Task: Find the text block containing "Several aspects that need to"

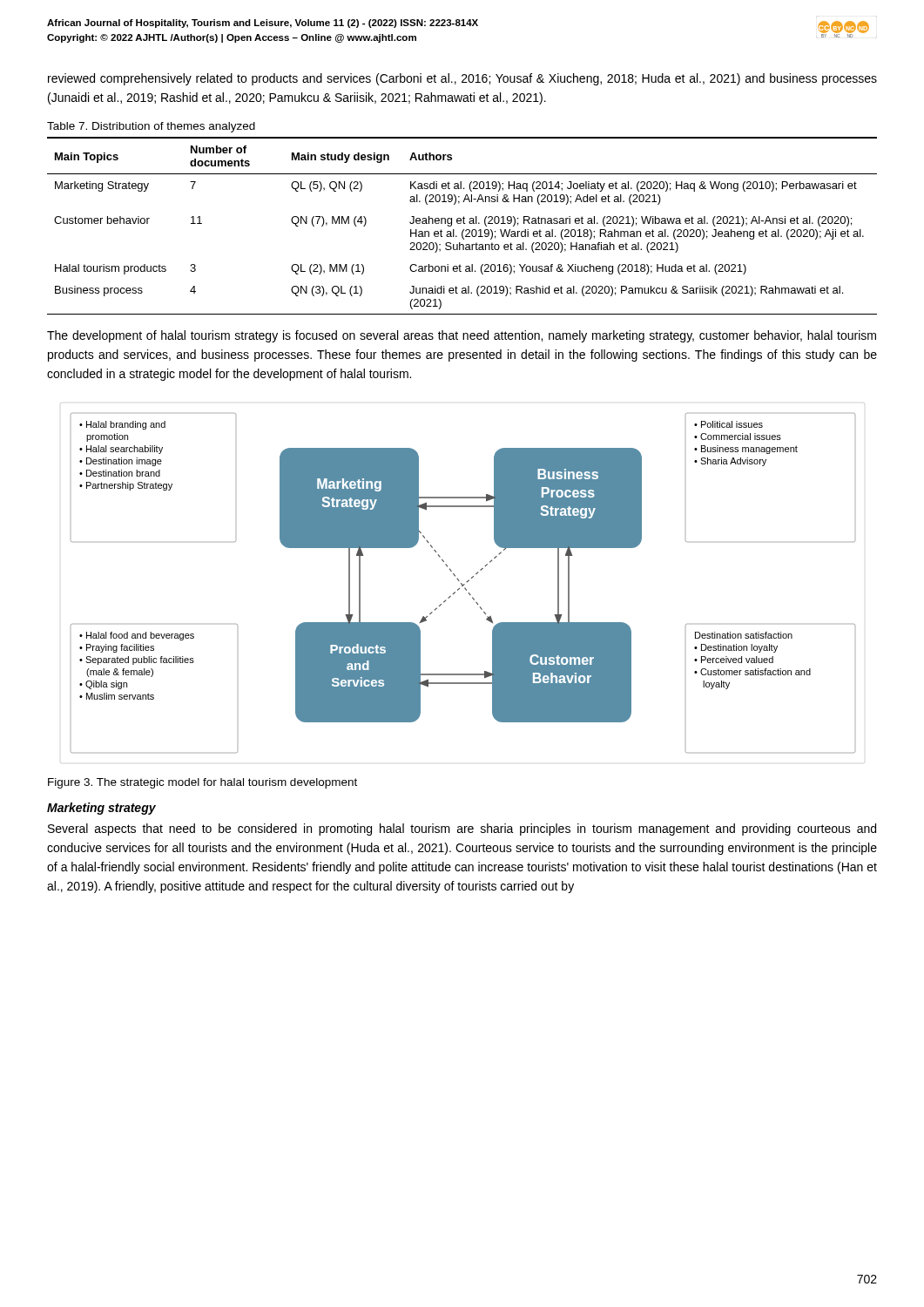Action: [x=462, y=857]
